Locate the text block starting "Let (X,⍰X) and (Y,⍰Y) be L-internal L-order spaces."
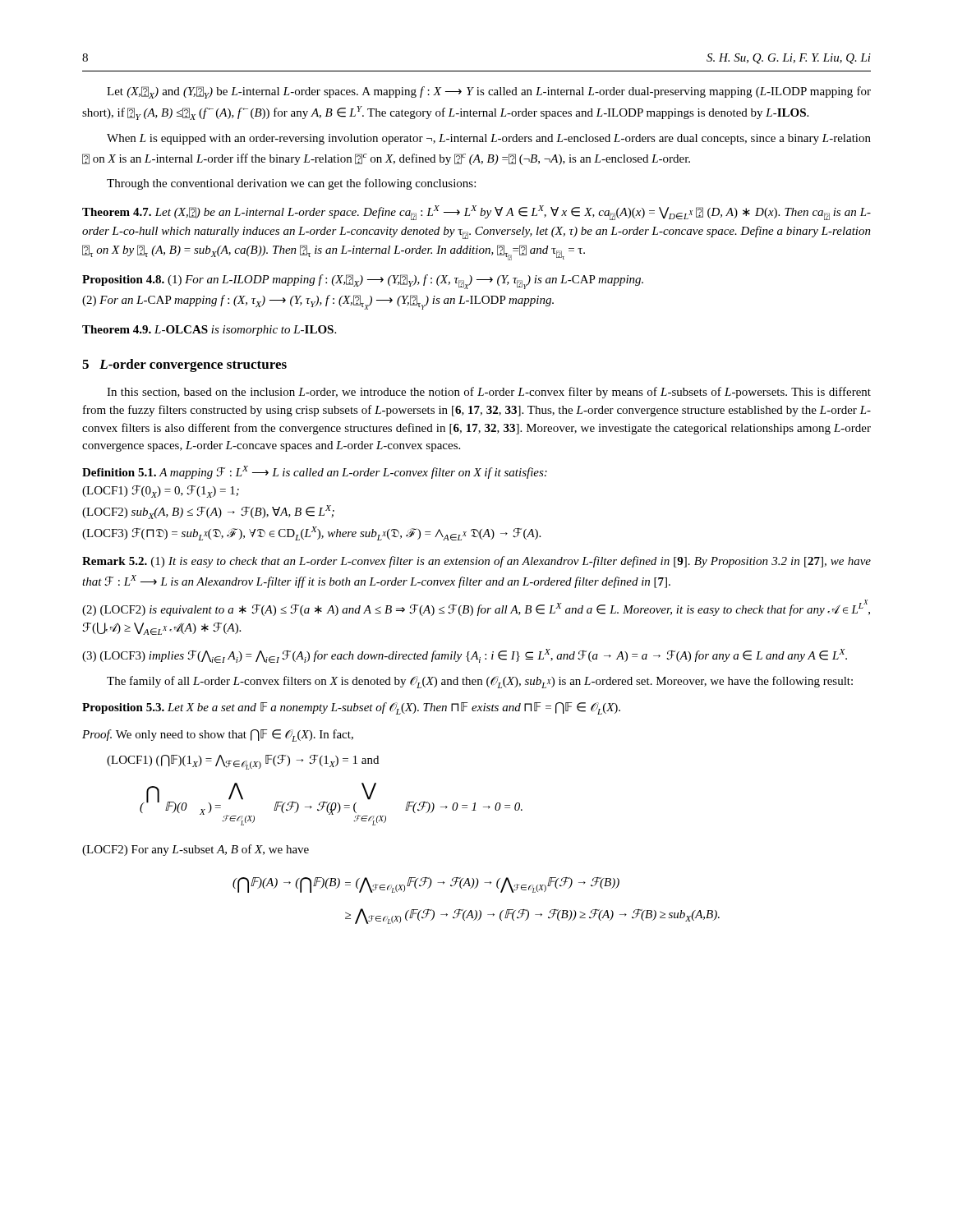The width and height of the screenshot is (953, 1232). point(476,138)
